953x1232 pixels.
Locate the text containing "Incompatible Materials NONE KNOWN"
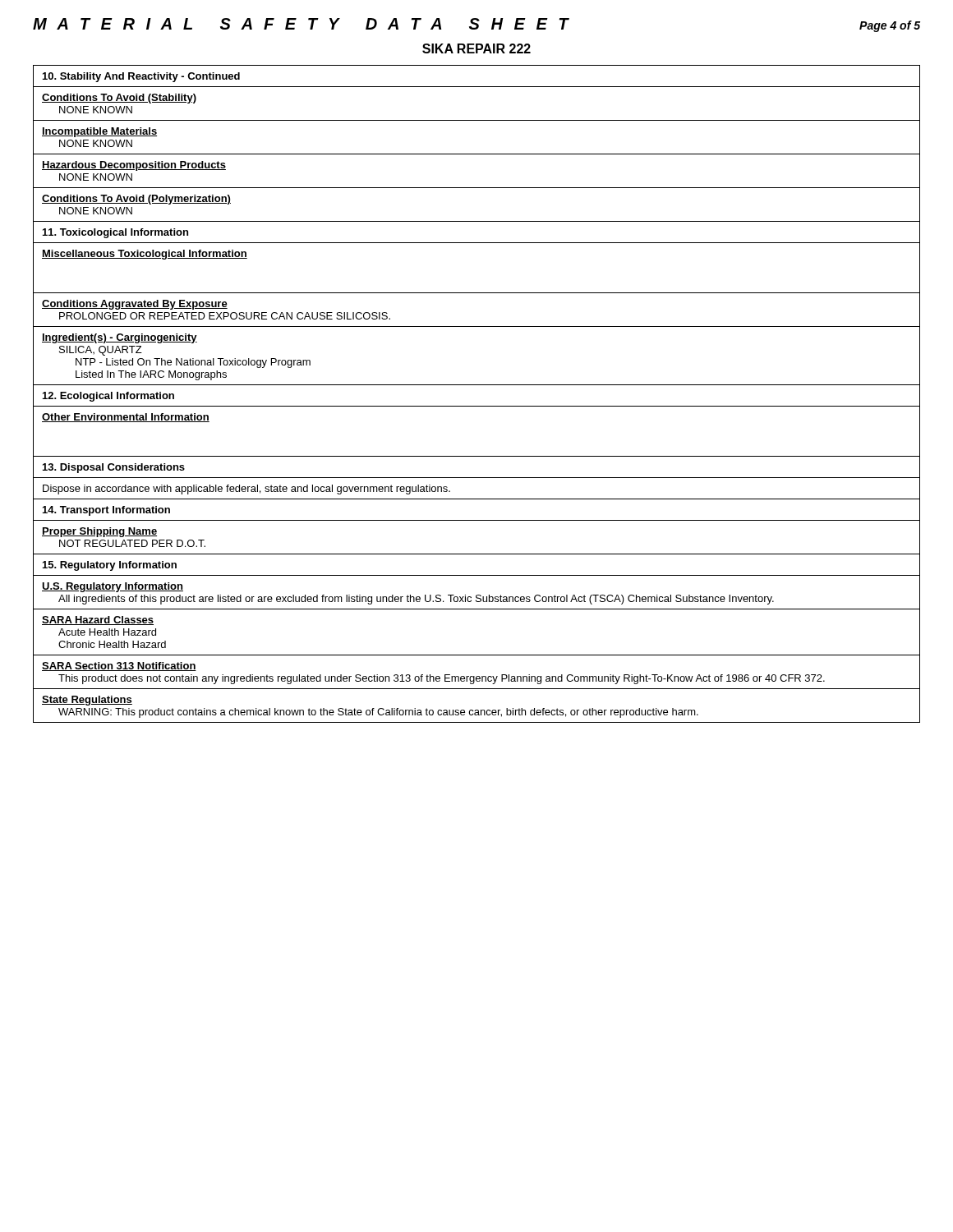click(x=99, y=132)
